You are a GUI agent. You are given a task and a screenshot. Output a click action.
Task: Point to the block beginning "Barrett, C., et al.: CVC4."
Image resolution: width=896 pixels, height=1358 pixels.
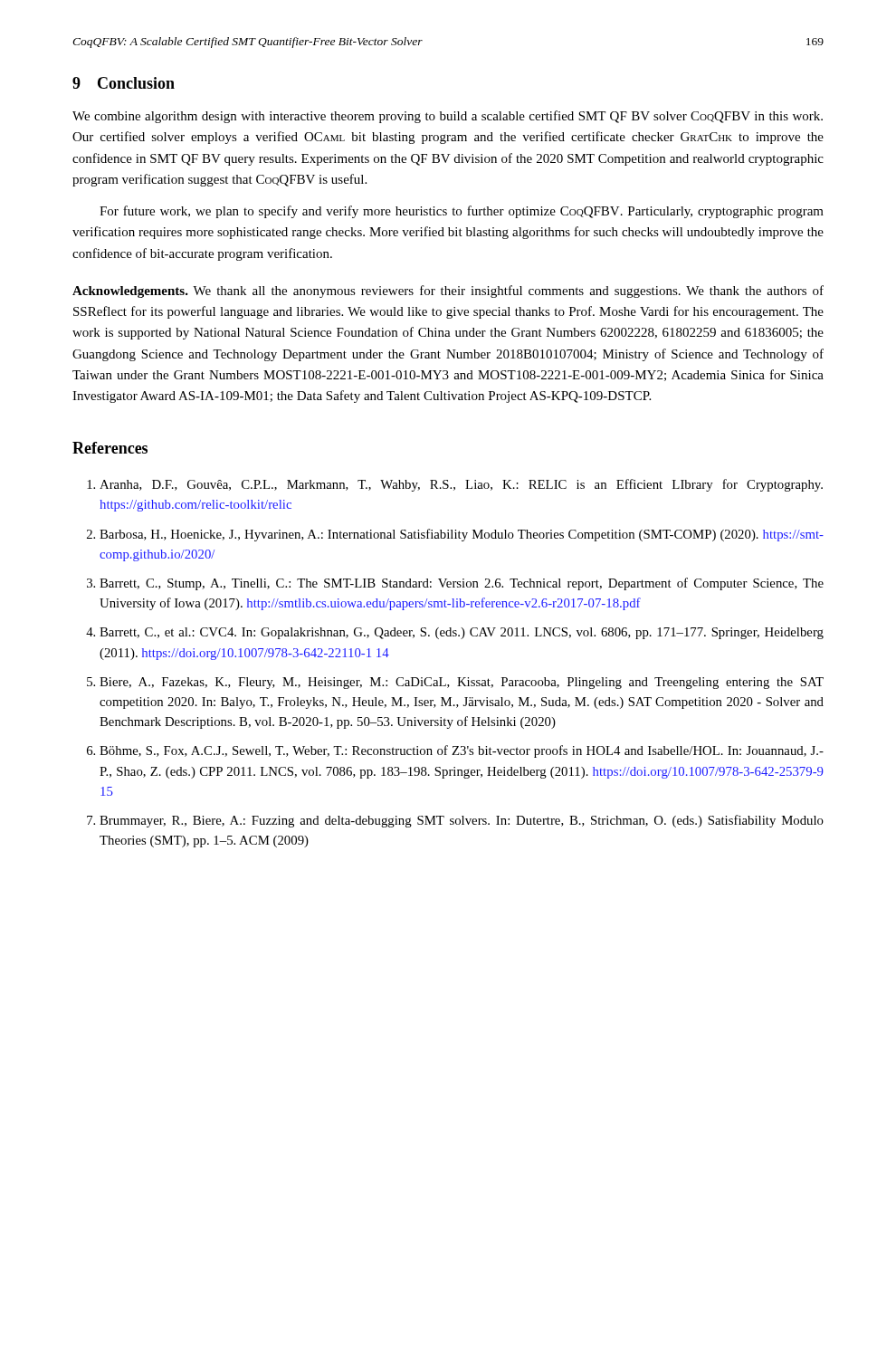coord(448,642)
